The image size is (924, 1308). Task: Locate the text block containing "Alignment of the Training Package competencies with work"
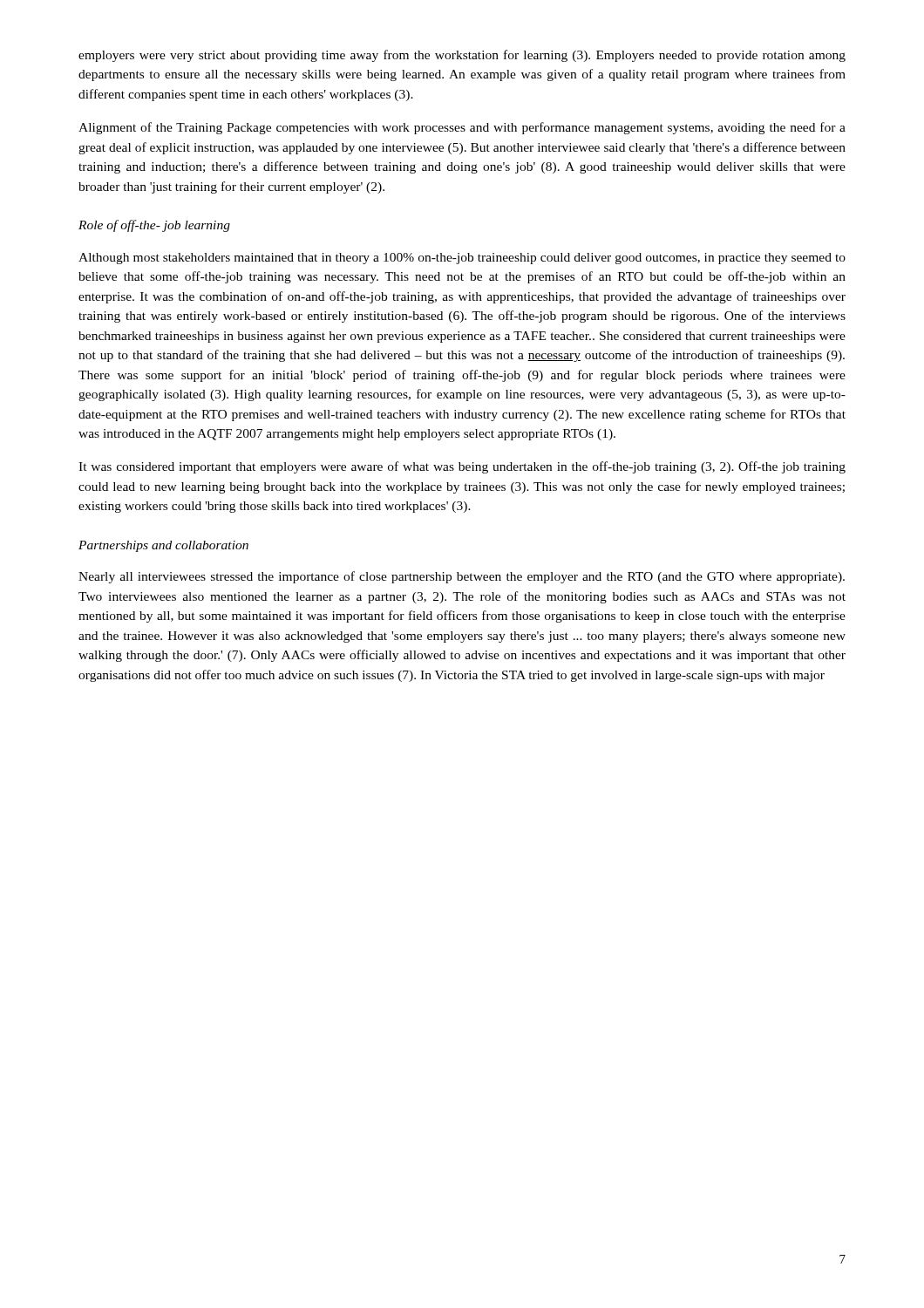(x=462, y=157)
